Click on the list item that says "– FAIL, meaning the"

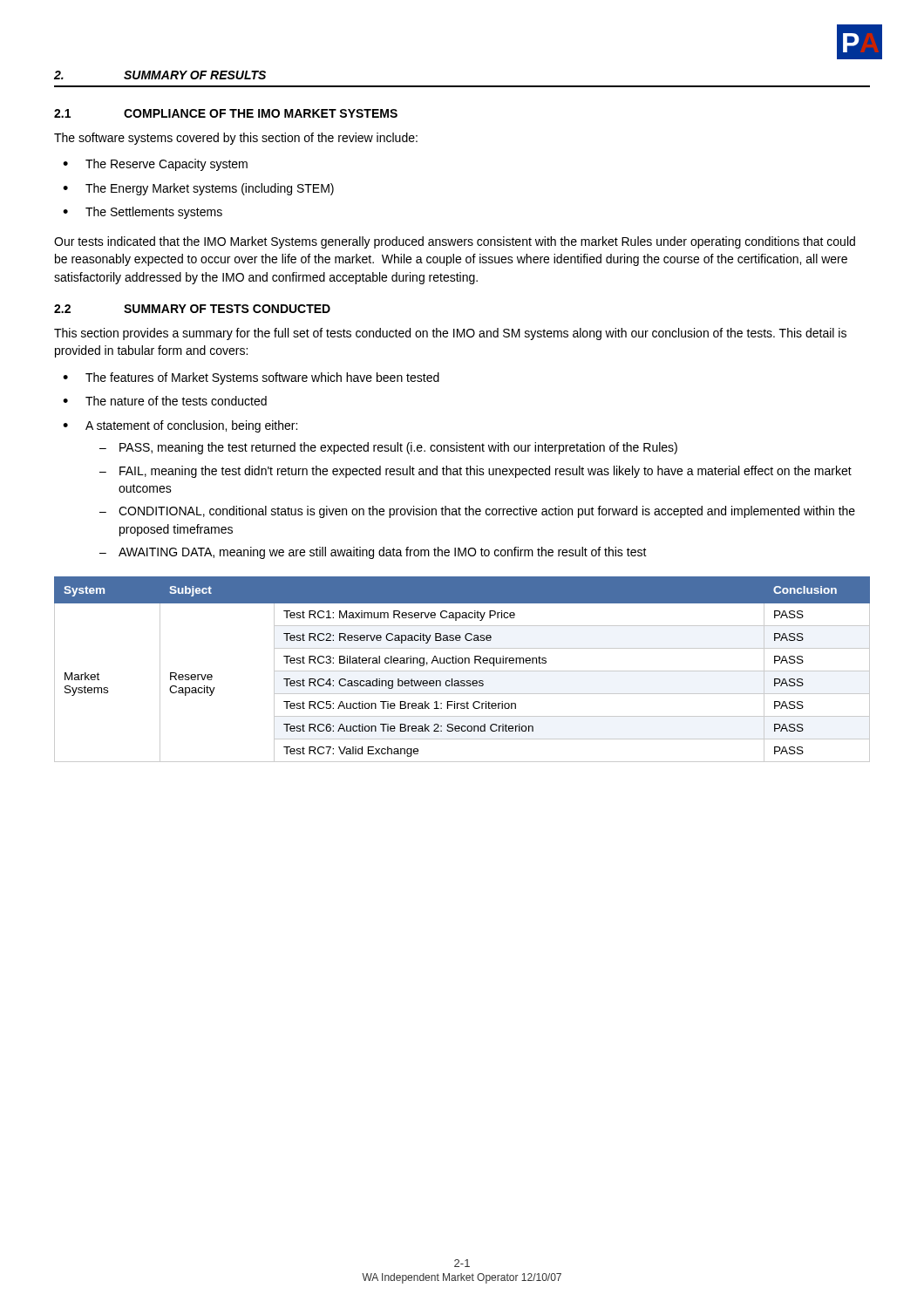click(x=485, y=480)
